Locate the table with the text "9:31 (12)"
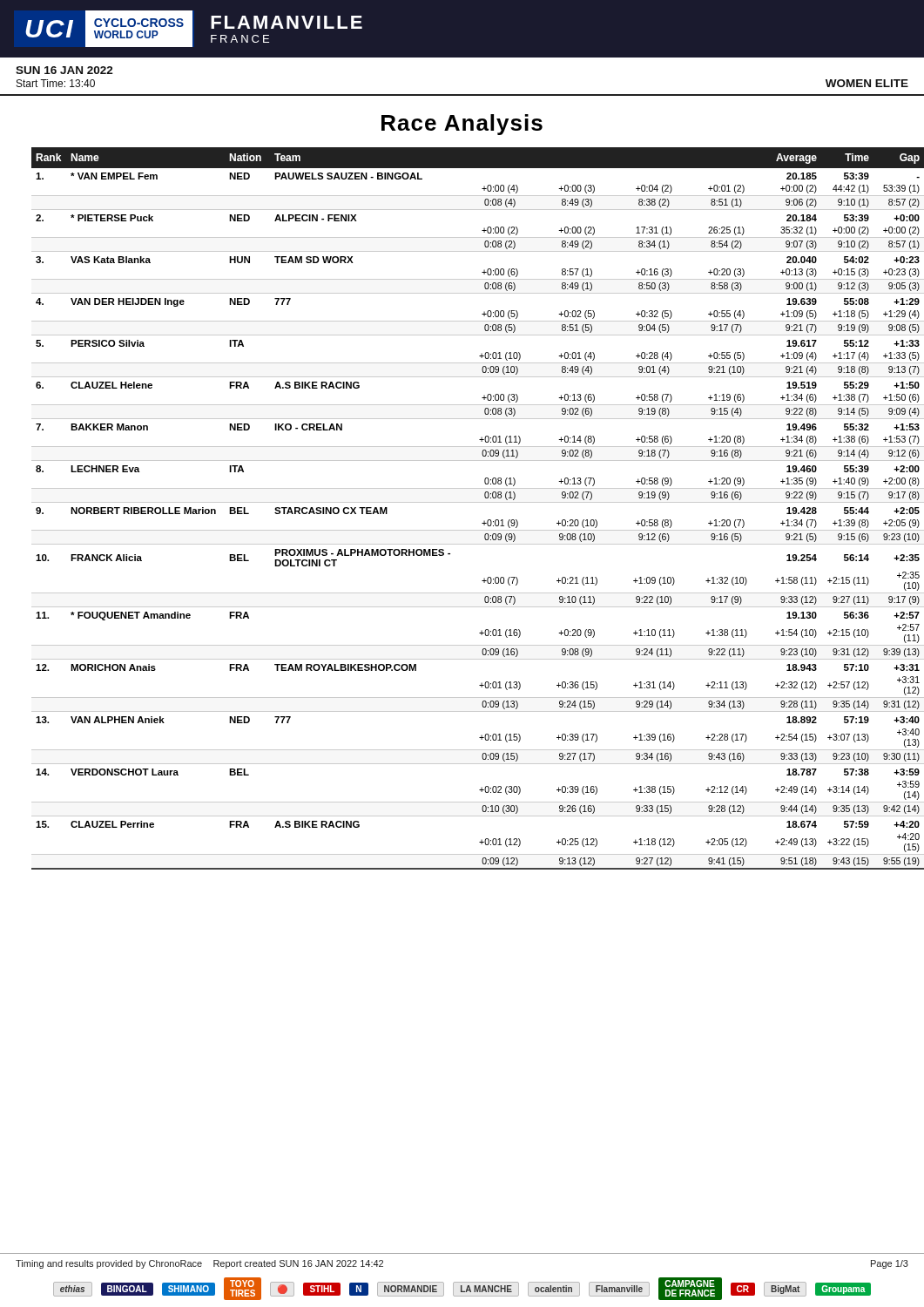Screen dimensions: 1307x924 462,508
